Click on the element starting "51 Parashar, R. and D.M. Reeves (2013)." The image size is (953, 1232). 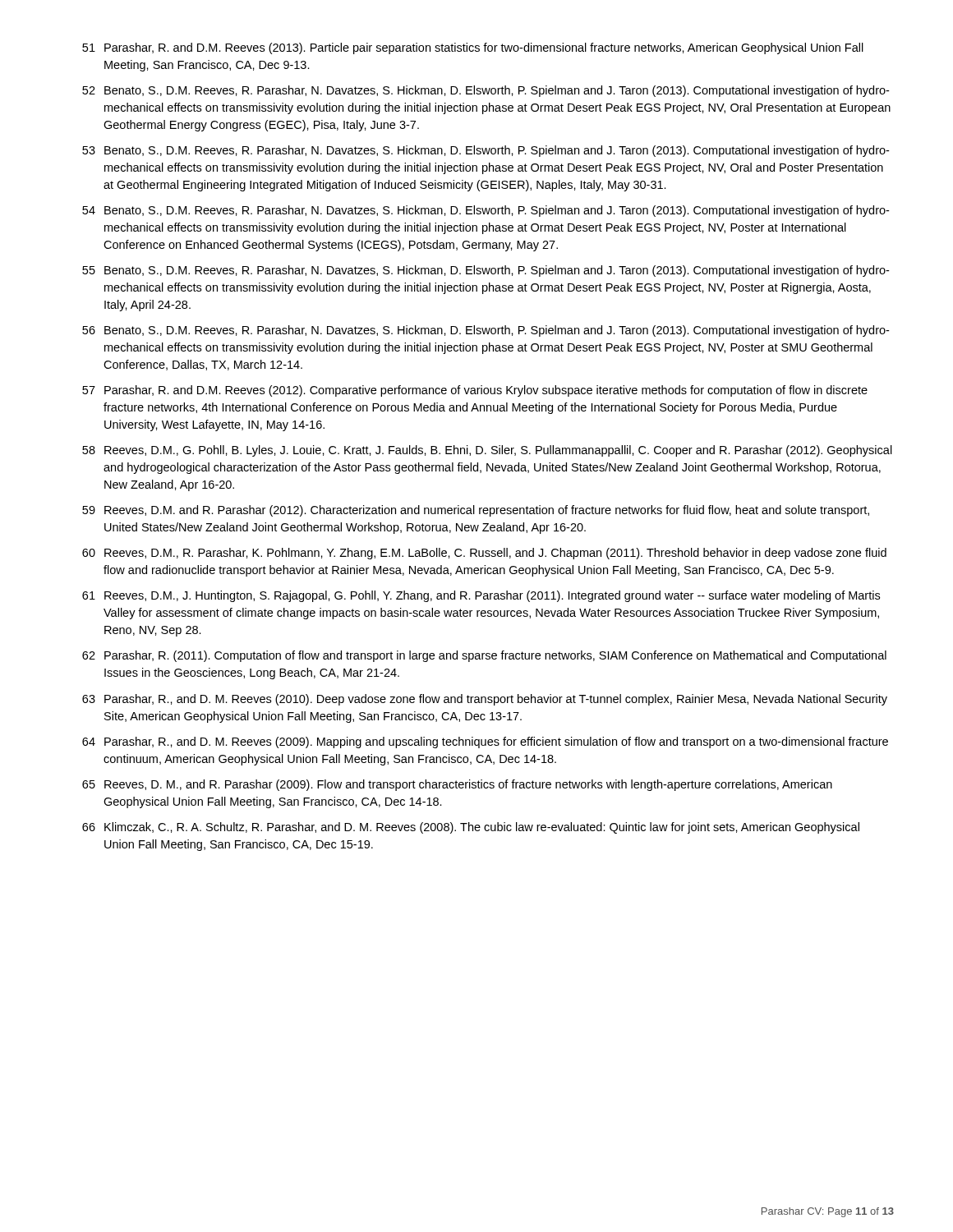point(480,57)
